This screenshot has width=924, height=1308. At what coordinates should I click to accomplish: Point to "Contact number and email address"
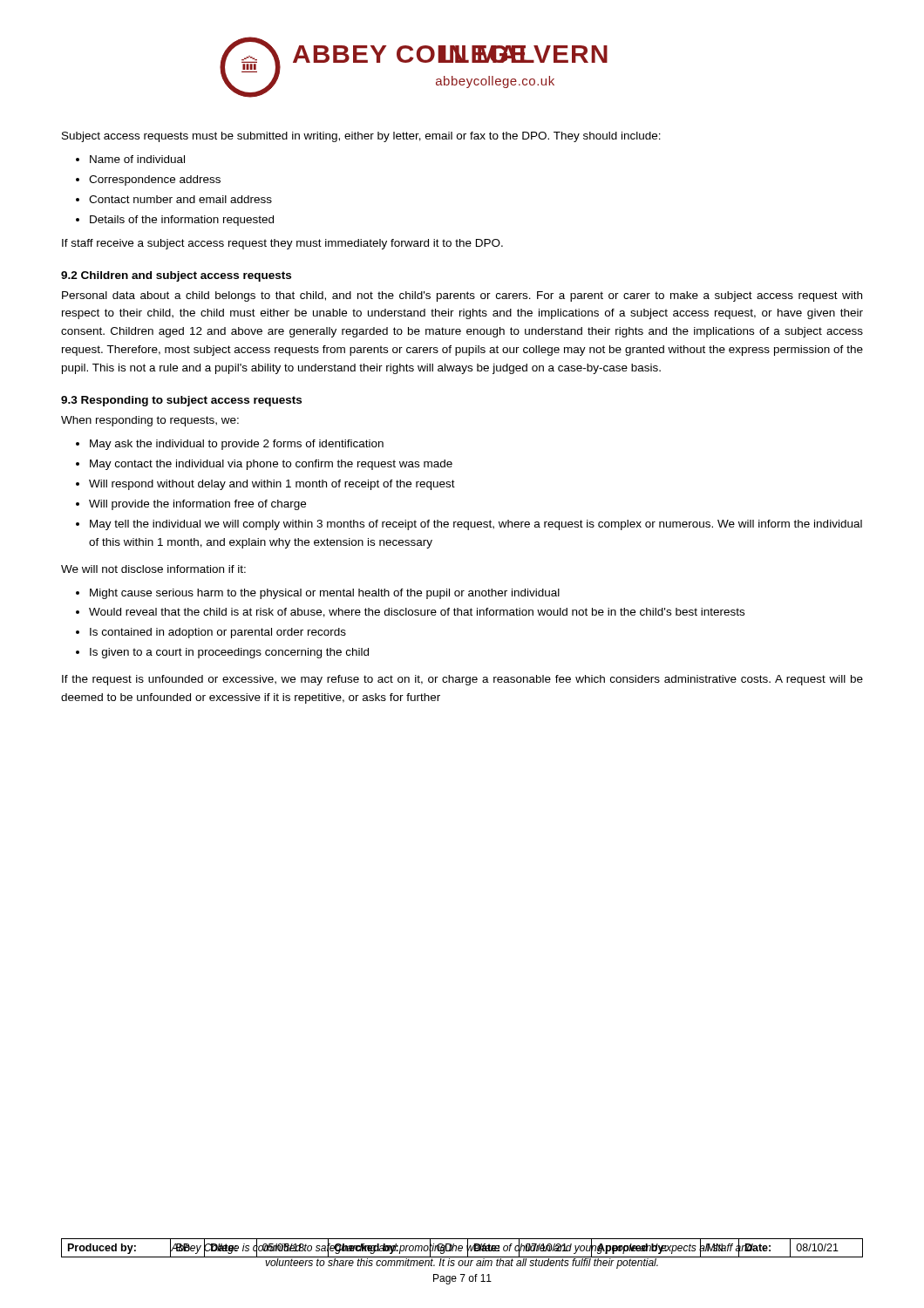tap(181, 199)
